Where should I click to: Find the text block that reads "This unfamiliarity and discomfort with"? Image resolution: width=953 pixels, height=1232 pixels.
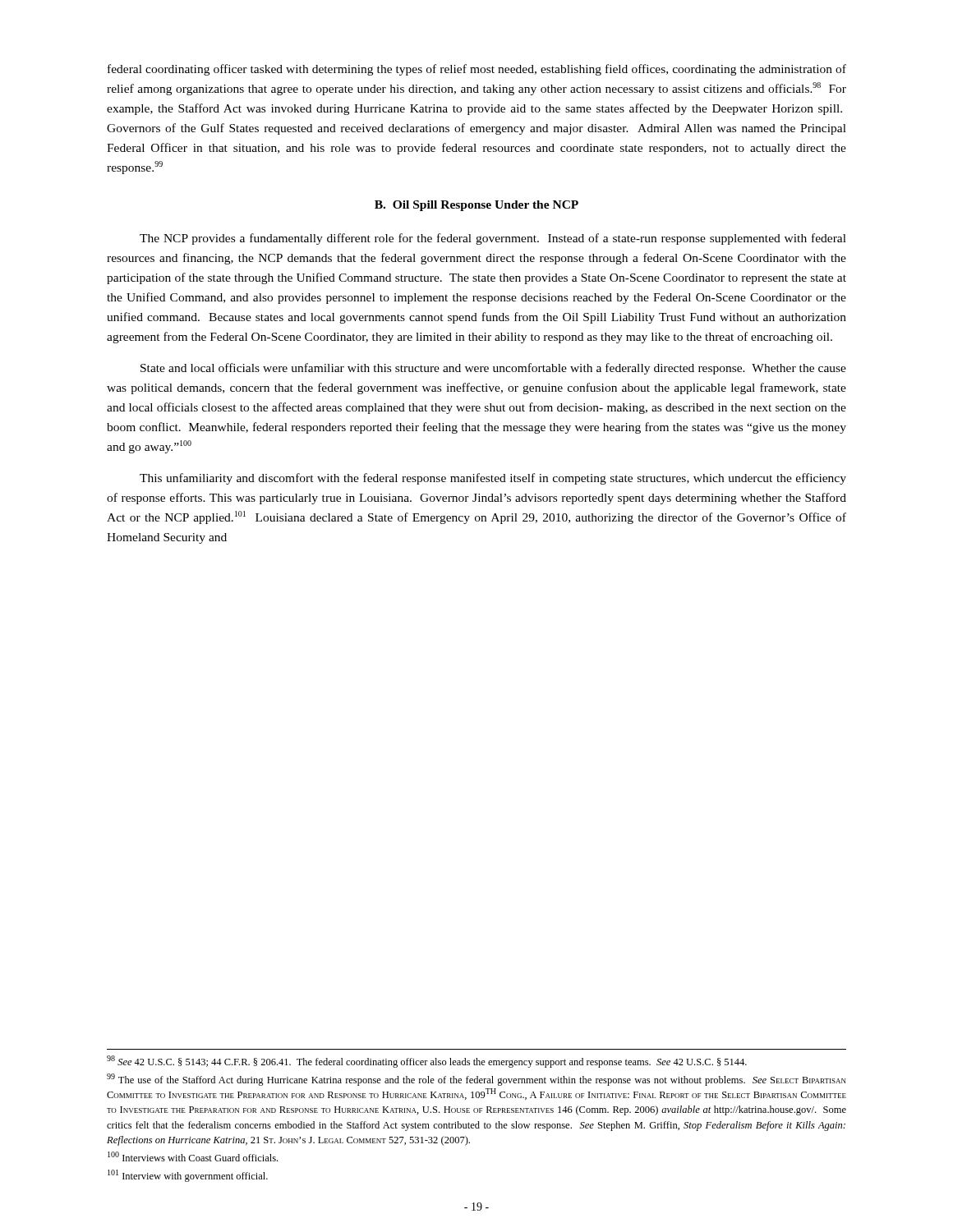pyautogui.click(x=476, y=507)
